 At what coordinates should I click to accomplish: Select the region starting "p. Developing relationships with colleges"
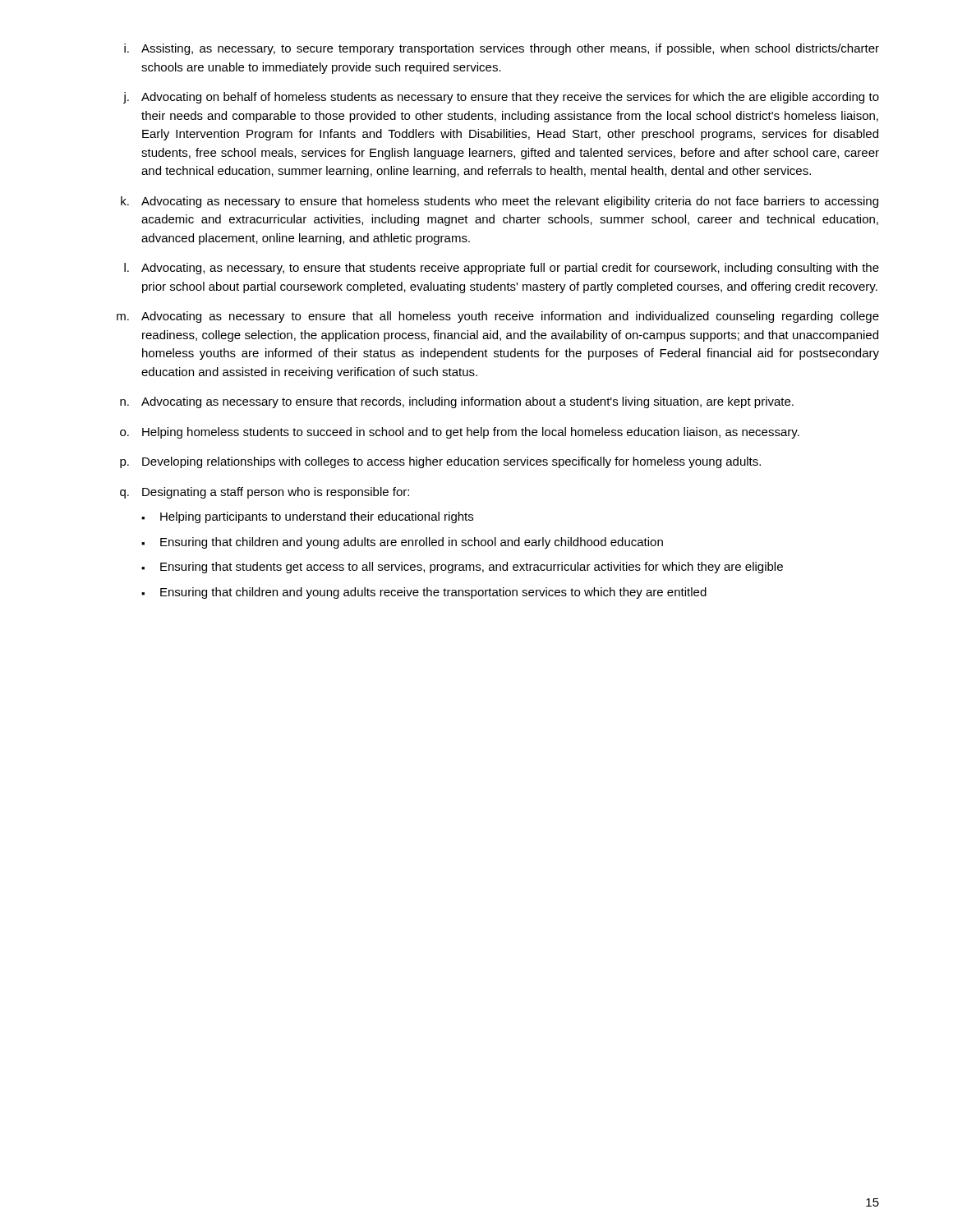(489, 462)
